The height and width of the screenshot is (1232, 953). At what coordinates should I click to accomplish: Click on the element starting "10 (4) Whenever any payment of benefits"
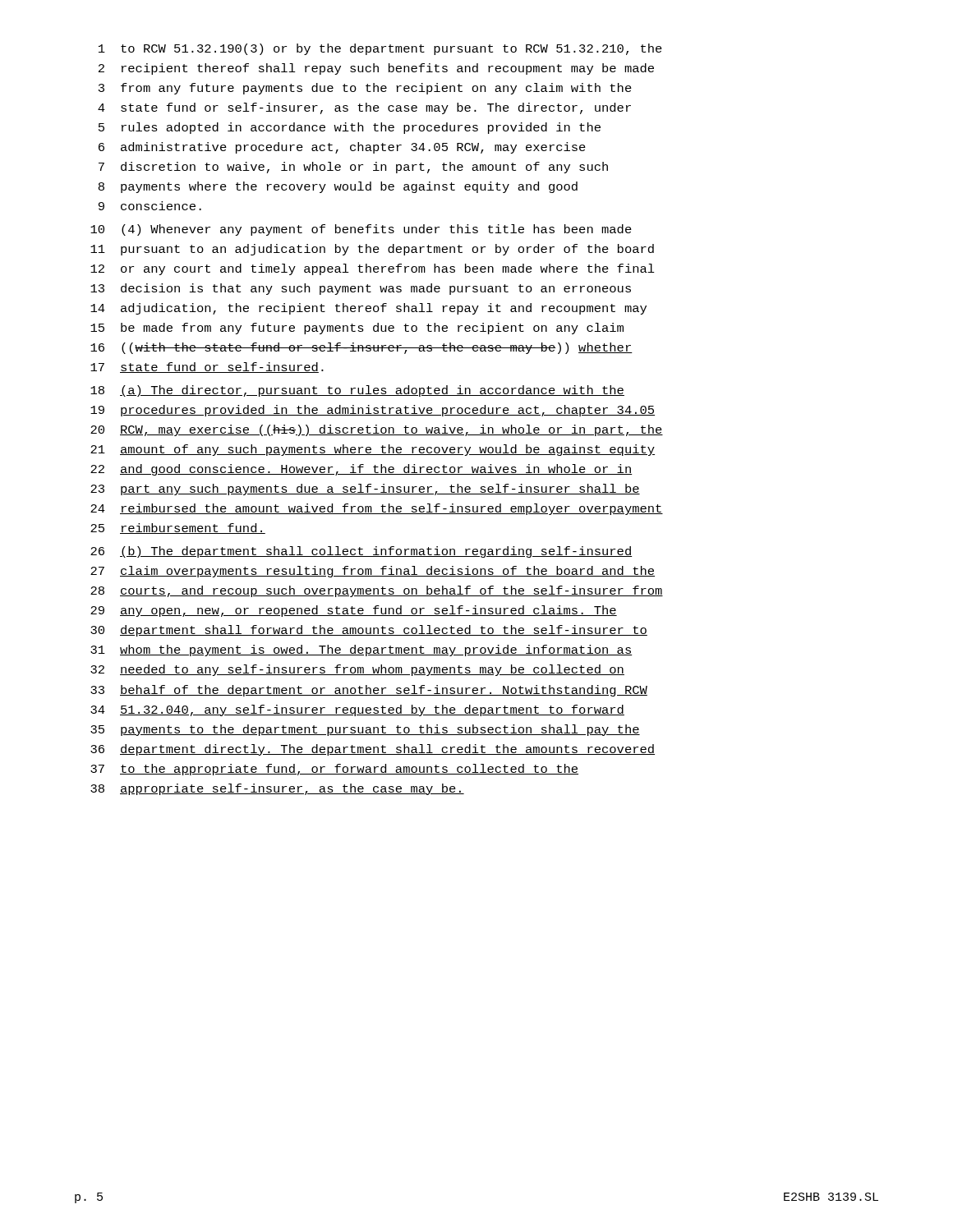[476, 299]
